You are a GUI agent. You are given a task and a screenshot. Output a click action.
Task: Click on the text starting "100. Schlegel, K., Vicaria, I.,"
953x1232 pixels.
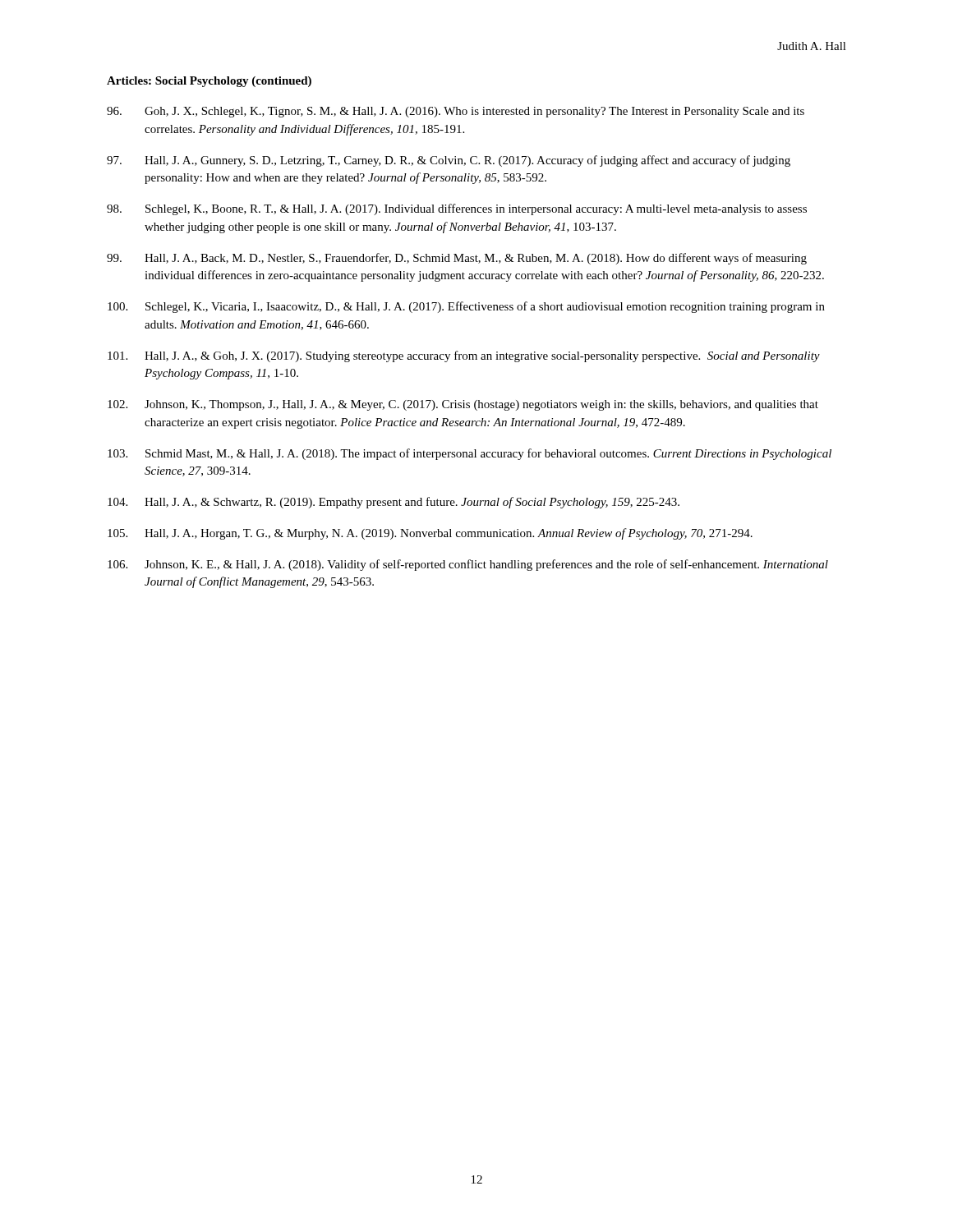tap(476, 316)
